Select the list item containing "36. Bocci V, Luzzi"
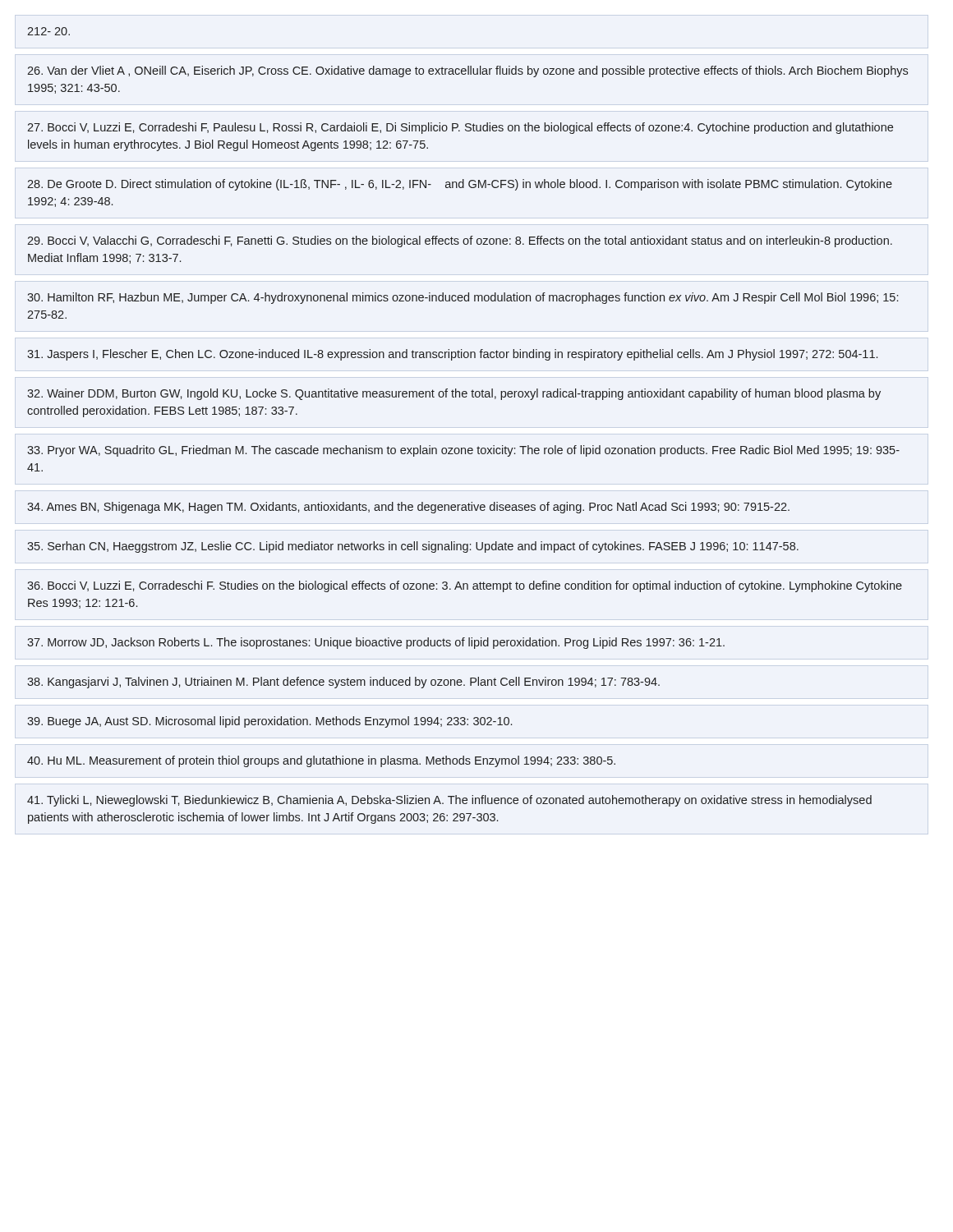The height and width of the screenshot is (1232, 953). [465, 595]
